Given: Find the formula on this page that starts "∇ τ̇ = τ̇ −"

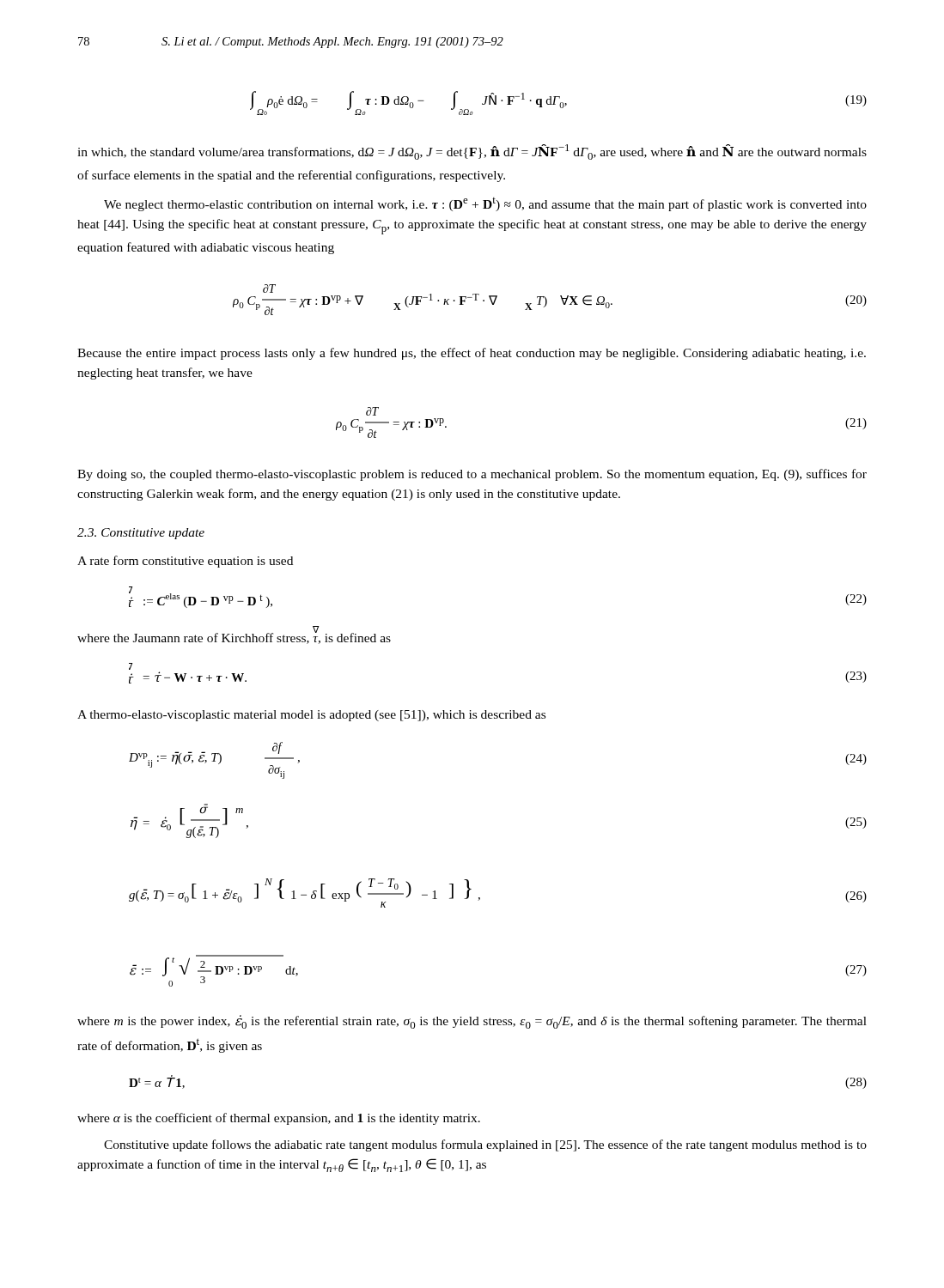Looking at the screenshot, I should click(x=131, y=666).
